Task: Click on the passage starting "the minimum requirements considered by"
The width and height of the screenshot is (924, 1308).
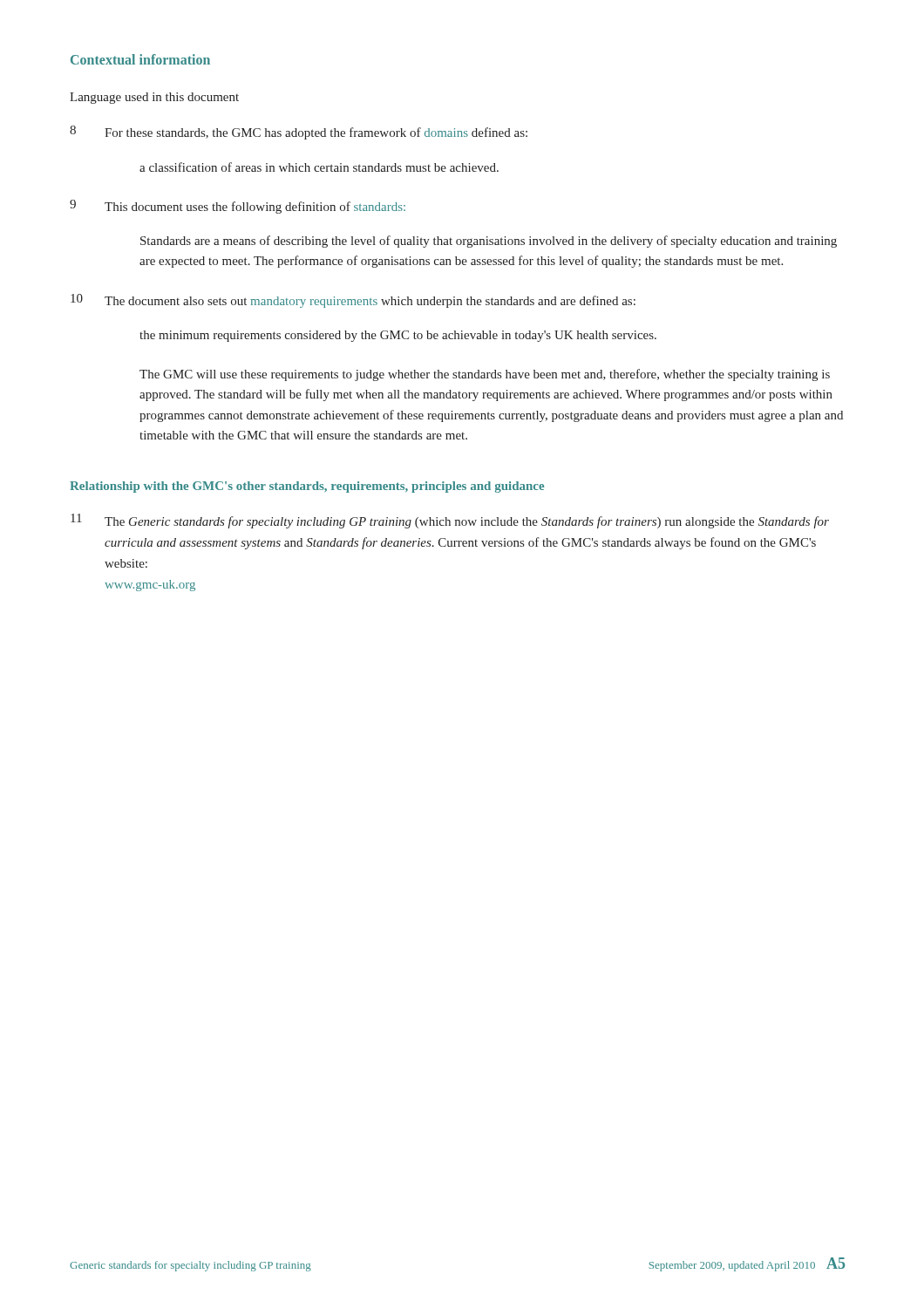Action: (398, 335)
